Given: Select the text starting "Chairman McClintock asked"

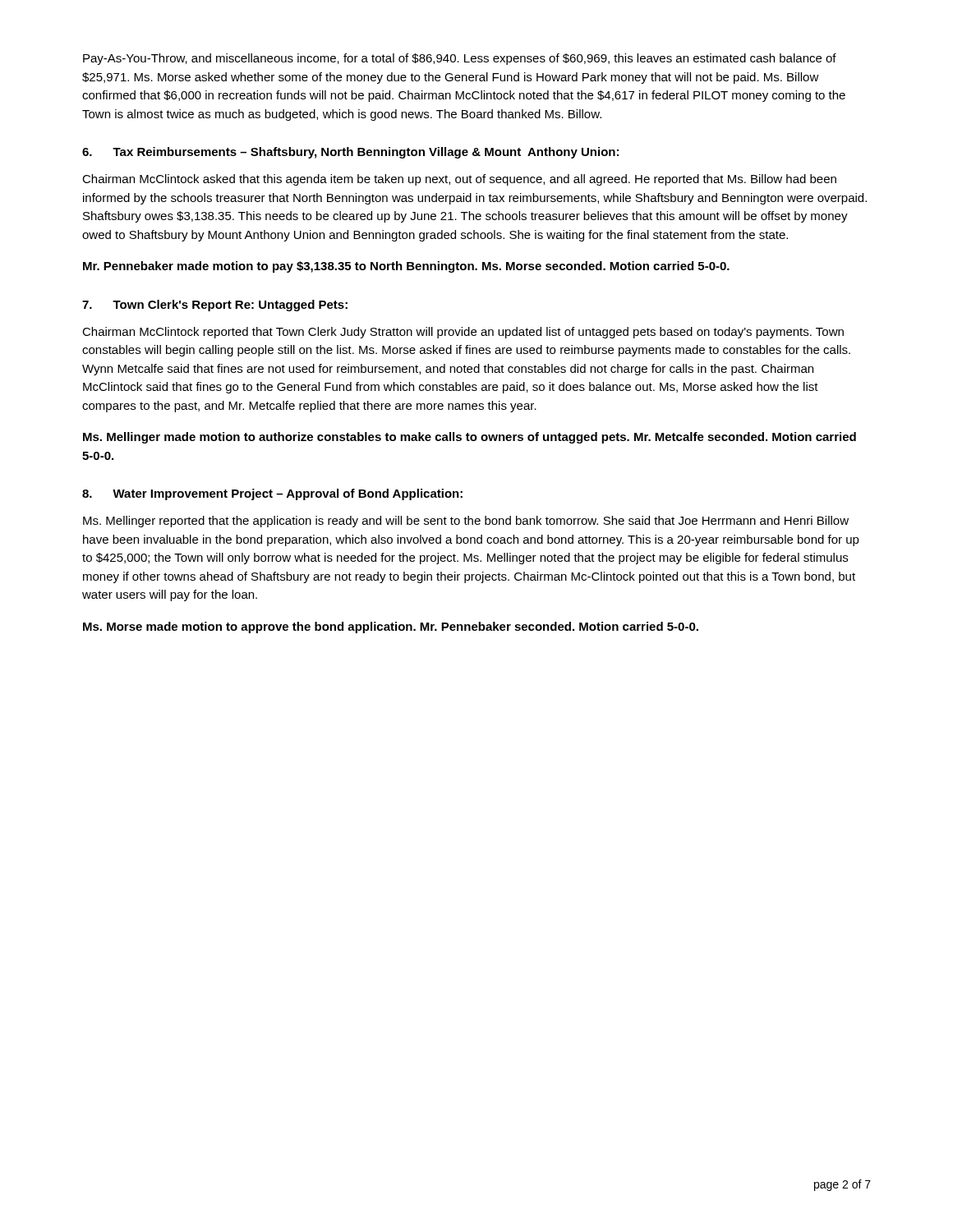Looking at the screenshot, I should (x=475, y=206).
